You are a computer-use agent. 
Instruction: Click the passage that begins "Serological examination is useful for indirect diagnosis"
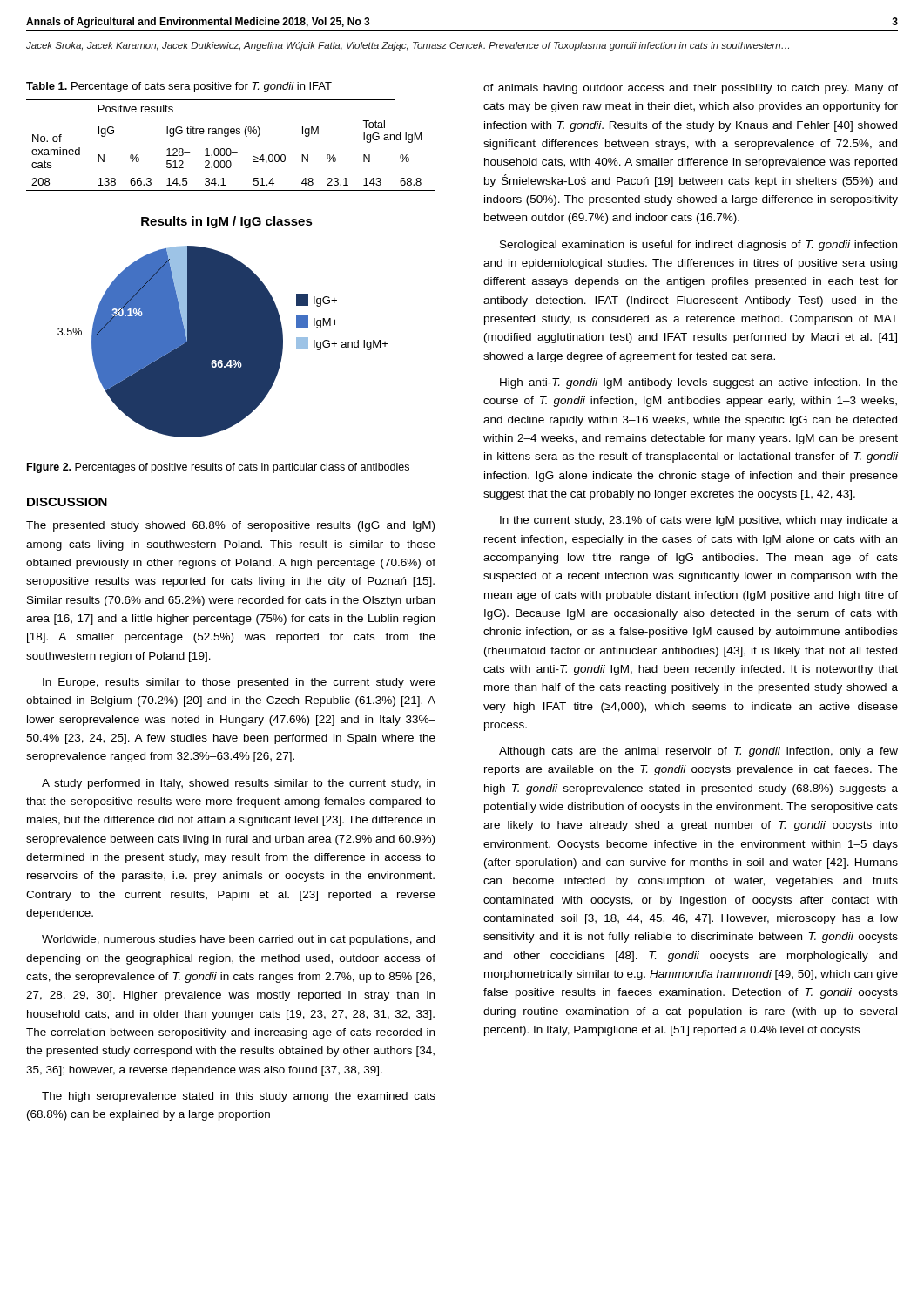point(691,300)
